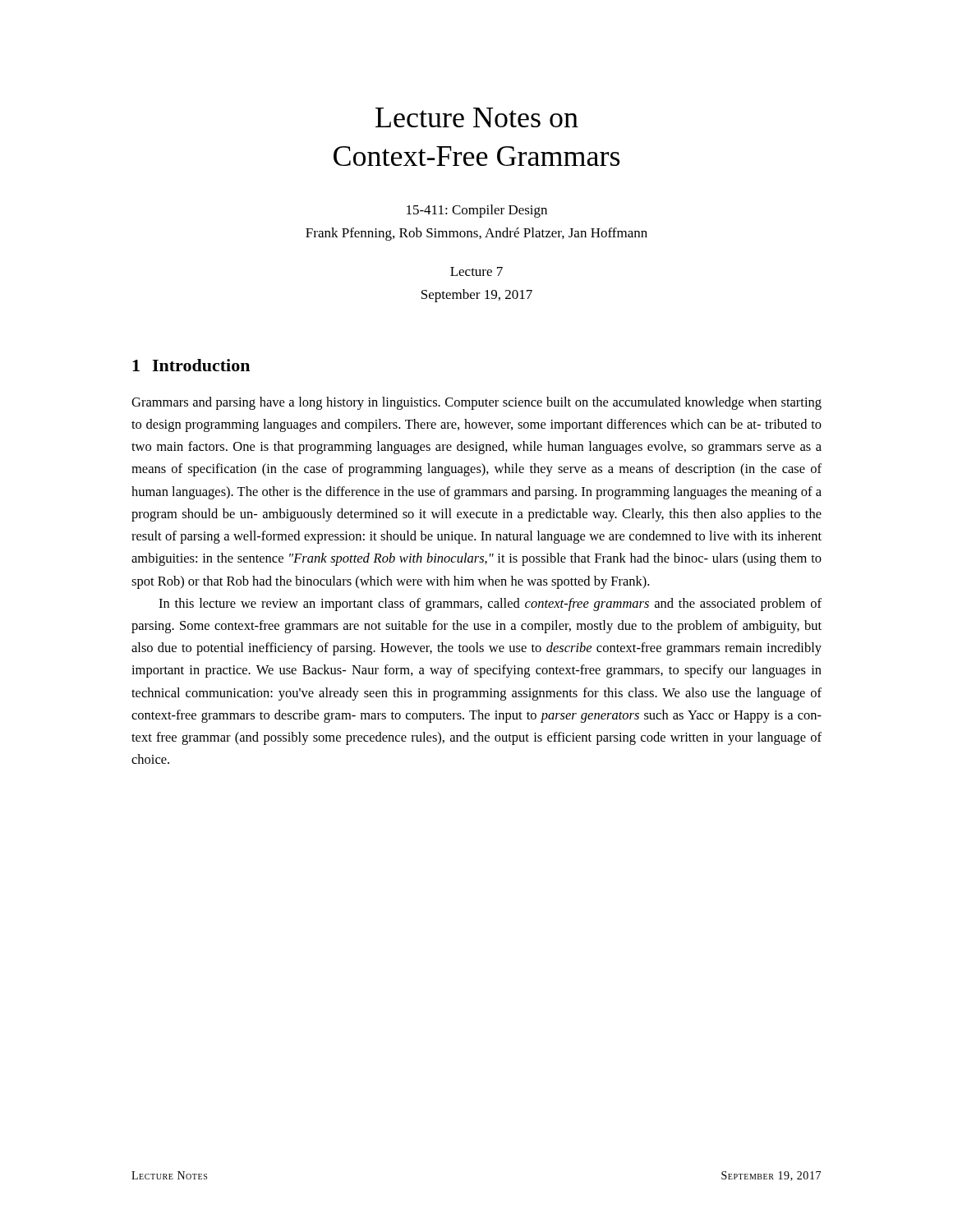Find the text block starting "Lecture Notes onContext-Free Grammars 15-411:"
The image size is (953, 1232).
click(x=476, y=202)
